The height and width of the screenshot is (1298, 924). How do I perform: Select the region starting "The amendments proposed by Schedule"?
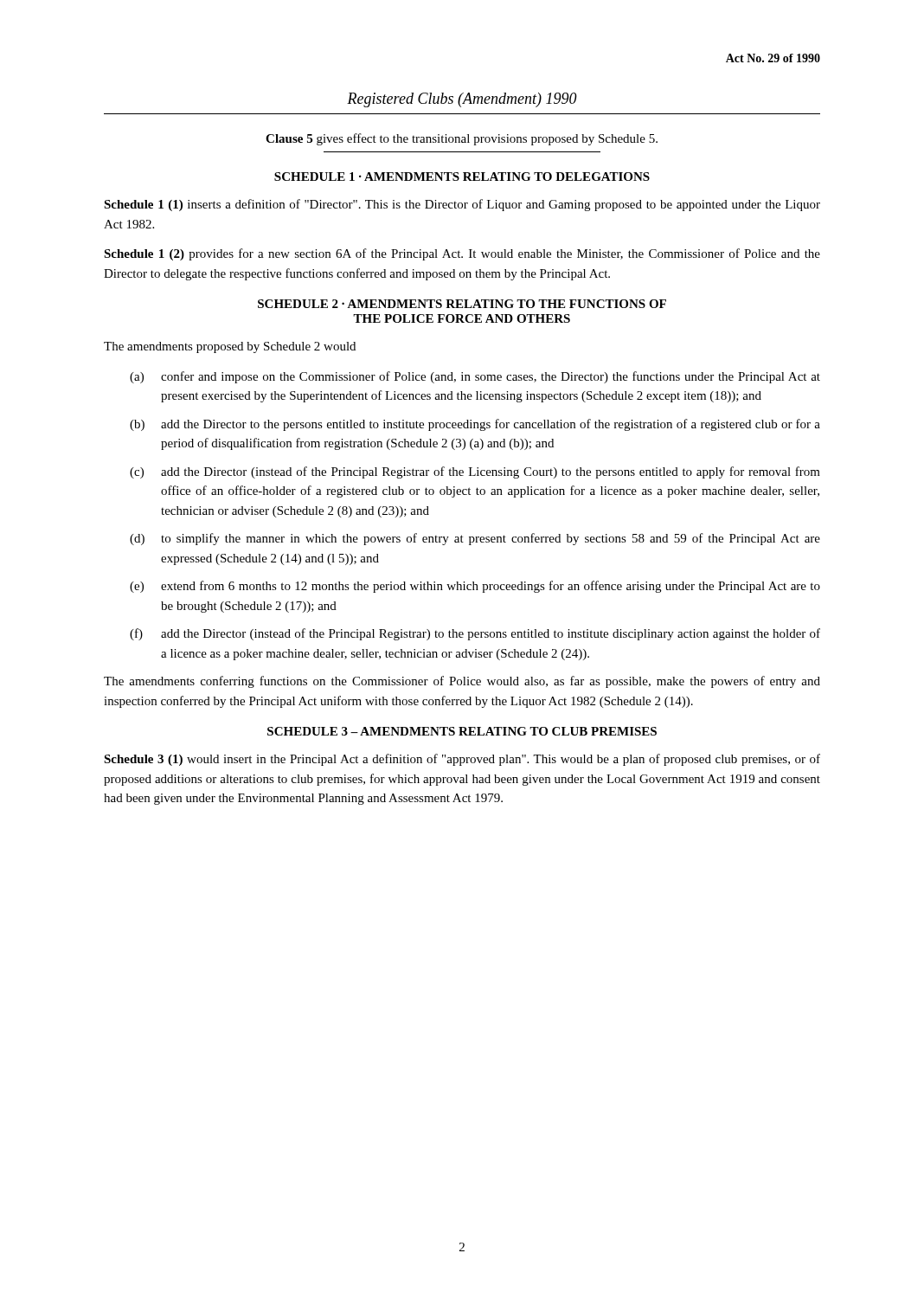230,346
